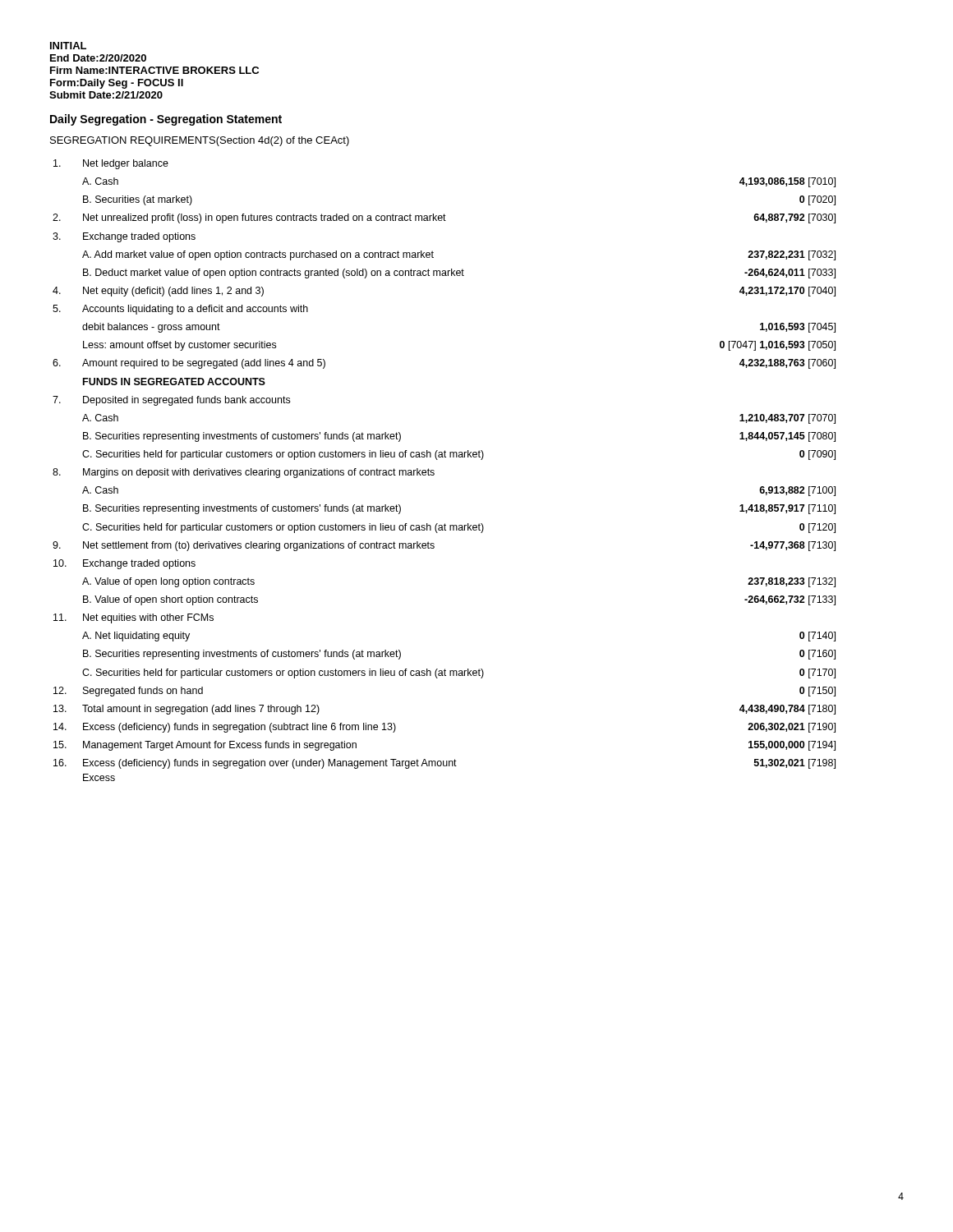Locate the table with the text "0 [7140]"

[x=476, y=471]
